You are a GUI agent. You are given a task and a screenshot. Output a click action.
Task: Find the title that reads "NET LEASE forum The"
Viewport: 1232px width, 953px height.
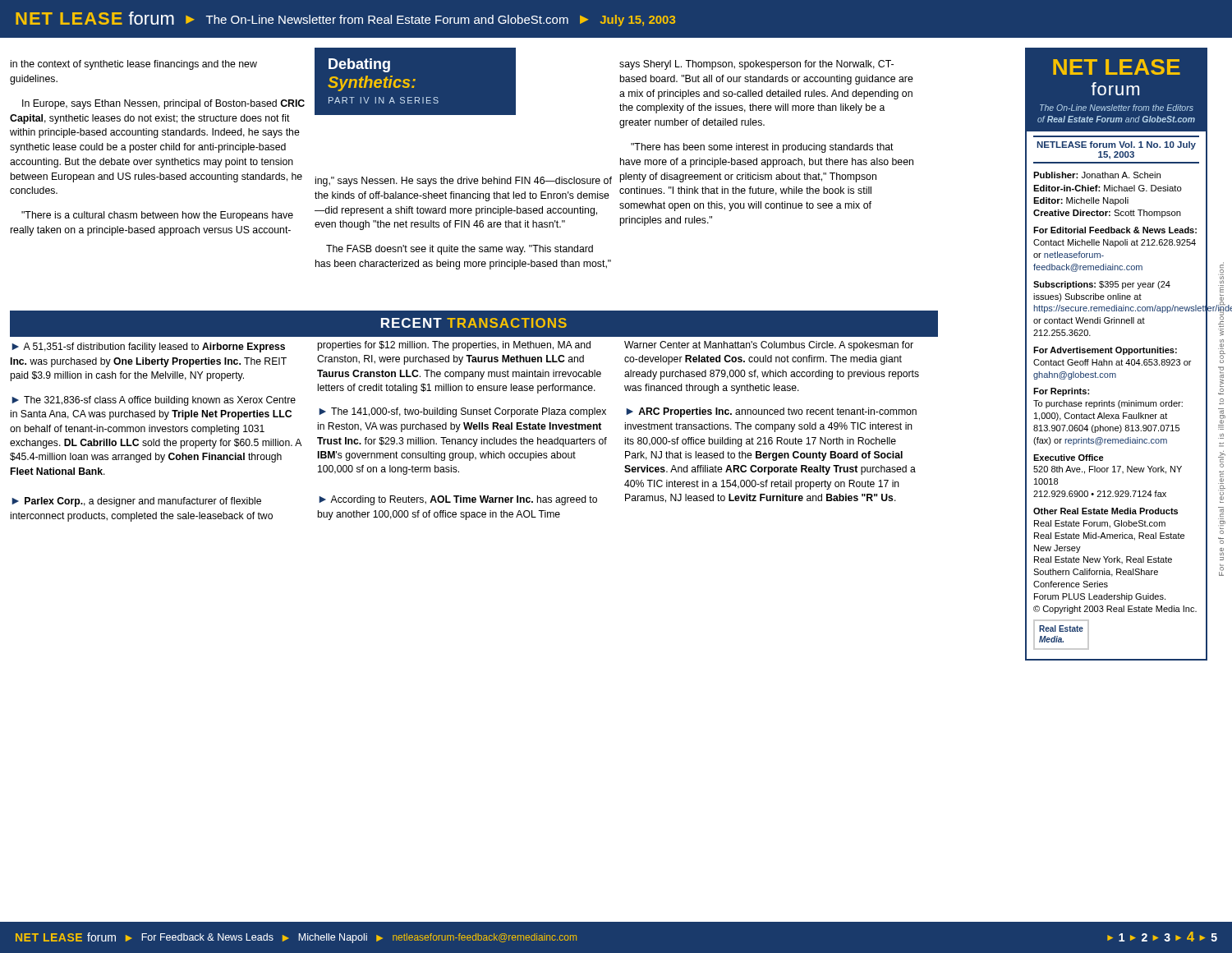click(1117, 354)
